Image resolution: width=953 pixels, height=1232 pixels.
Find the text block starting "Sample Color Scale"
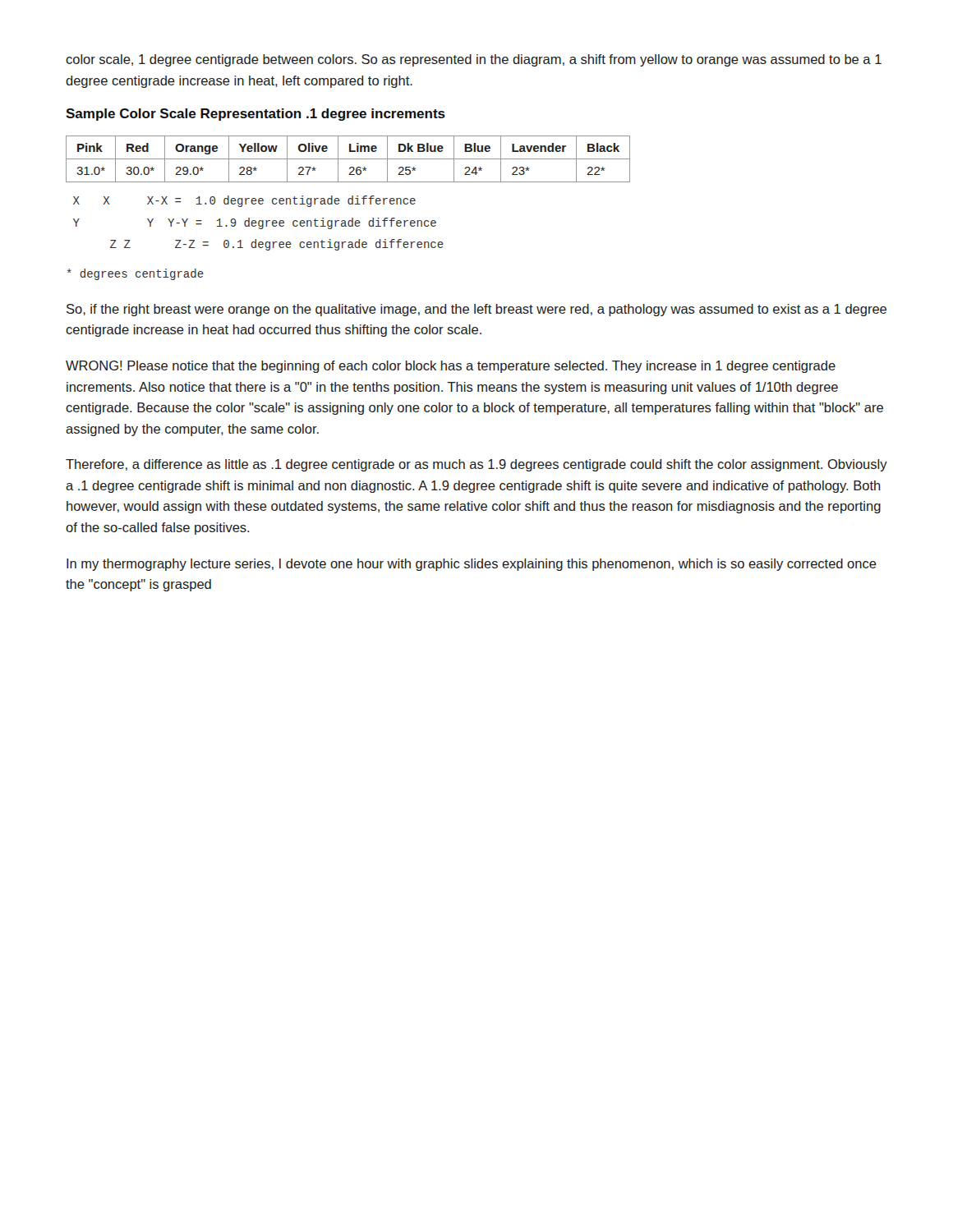coord(255,114)
